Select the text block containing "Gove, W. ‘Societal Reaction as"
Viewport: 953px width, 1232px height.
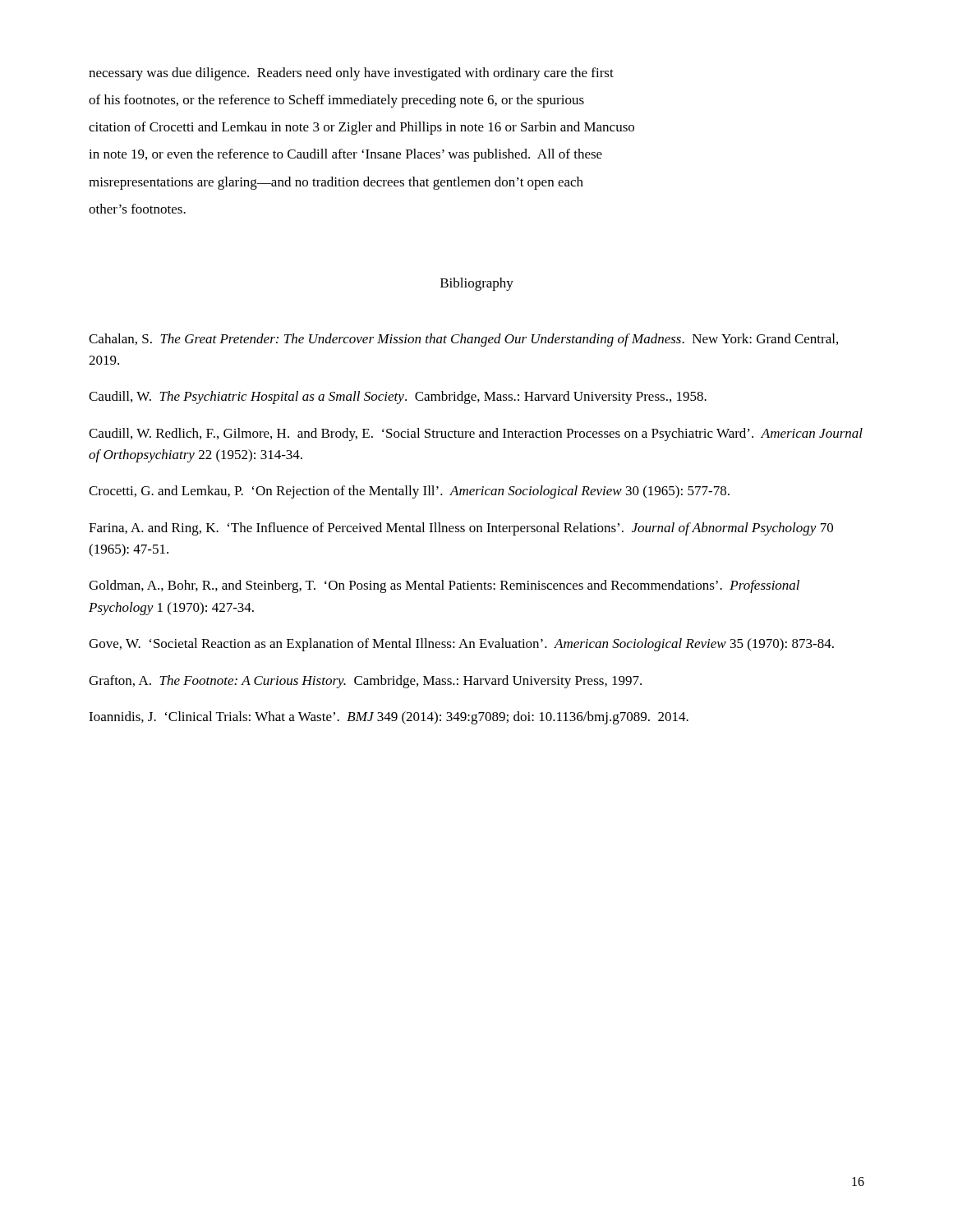tap(476, 644)
